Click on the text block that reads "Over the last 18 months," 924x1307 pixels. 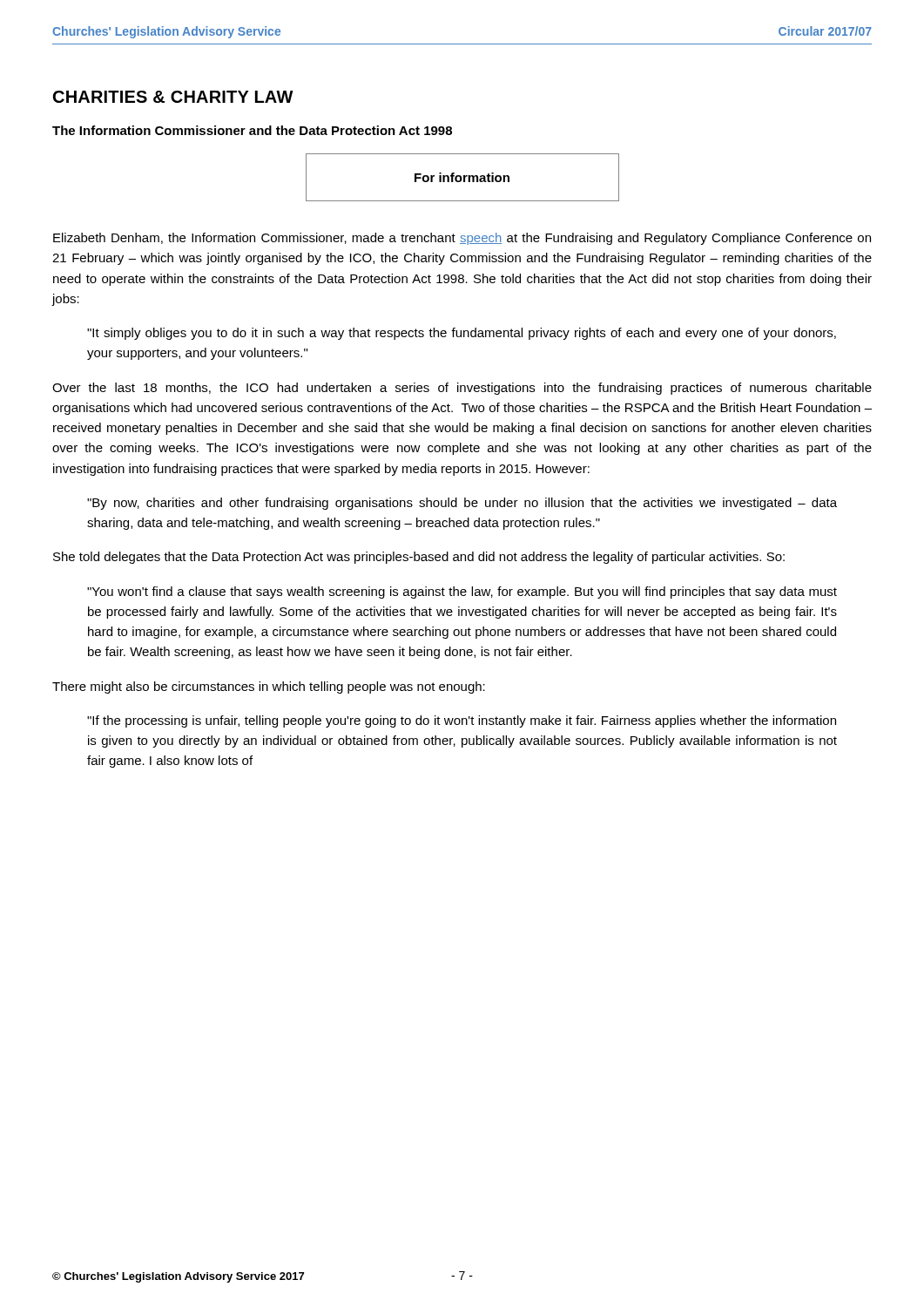[462, 427]
